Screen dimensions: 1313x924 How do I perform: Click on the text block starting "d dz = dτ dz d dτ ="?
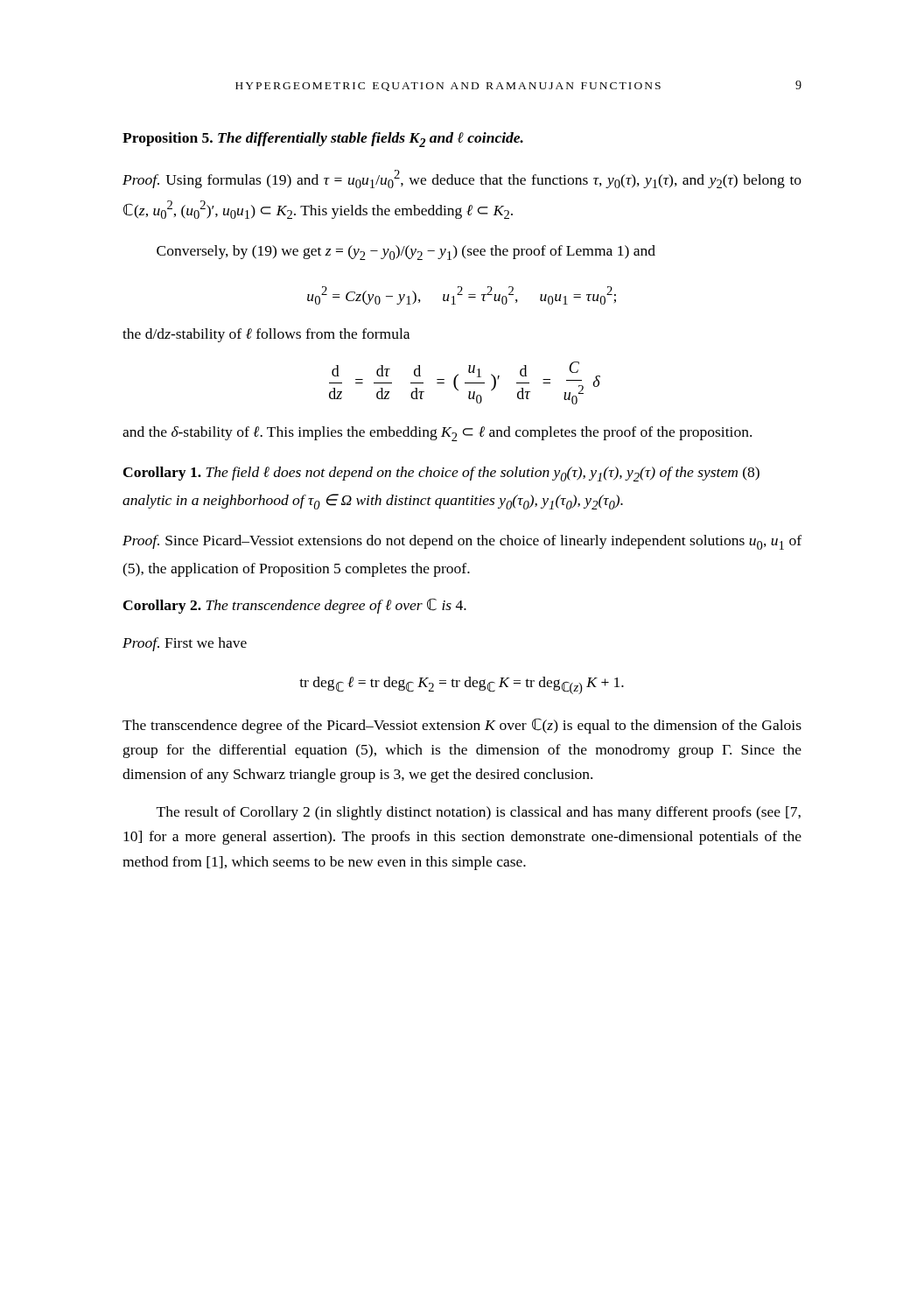tap(462, 383)
